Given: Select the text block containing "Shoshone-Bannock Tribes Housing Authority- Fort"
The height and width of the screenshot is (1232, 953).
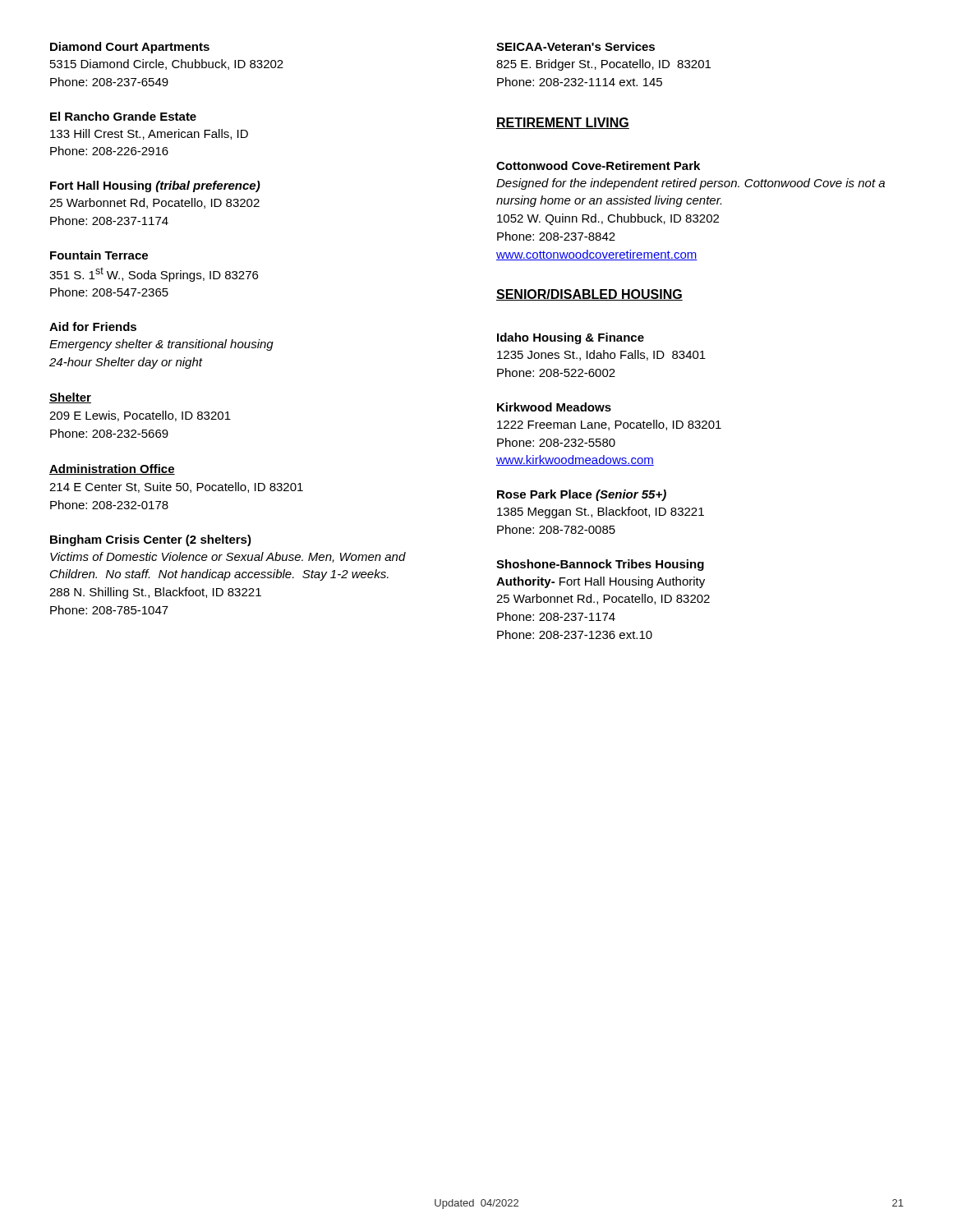Looking at the screenshot, I should (700, 600).
